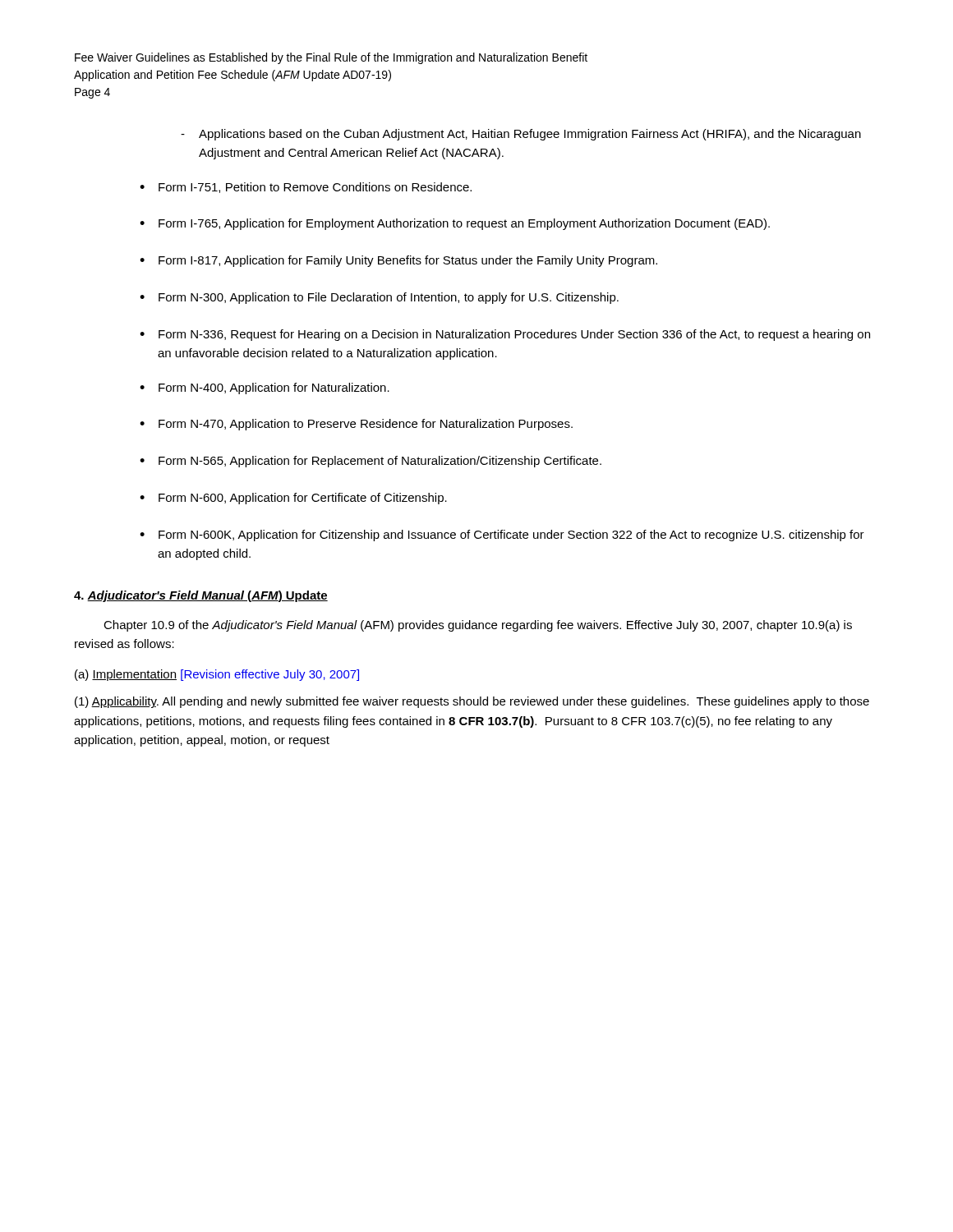Click the passage that begins "• Form N-400, Application"
This screenshot has height=1232, width=953.
[265, 388]
